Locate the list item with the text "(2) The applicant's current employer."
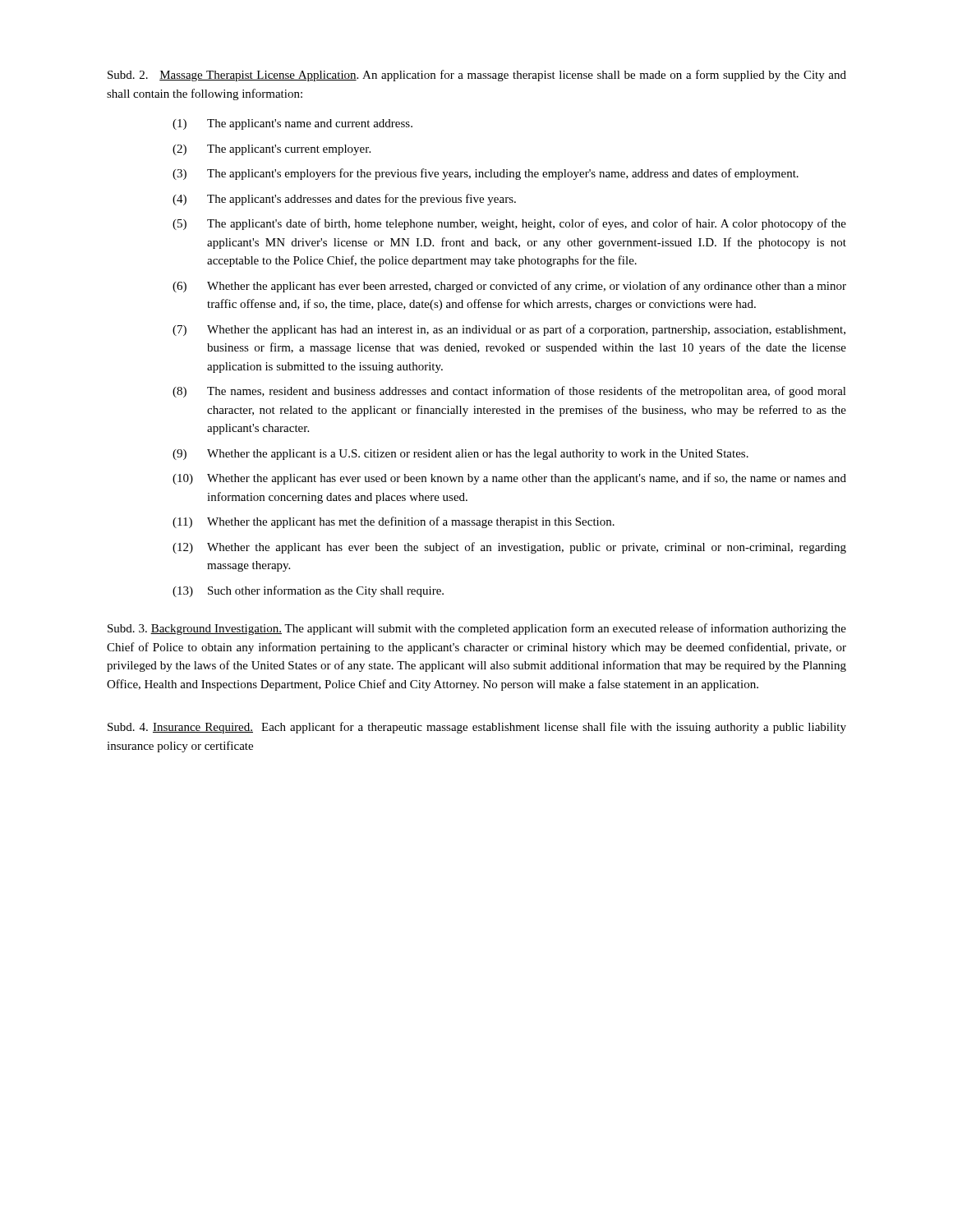 click(x=272, y=150)
